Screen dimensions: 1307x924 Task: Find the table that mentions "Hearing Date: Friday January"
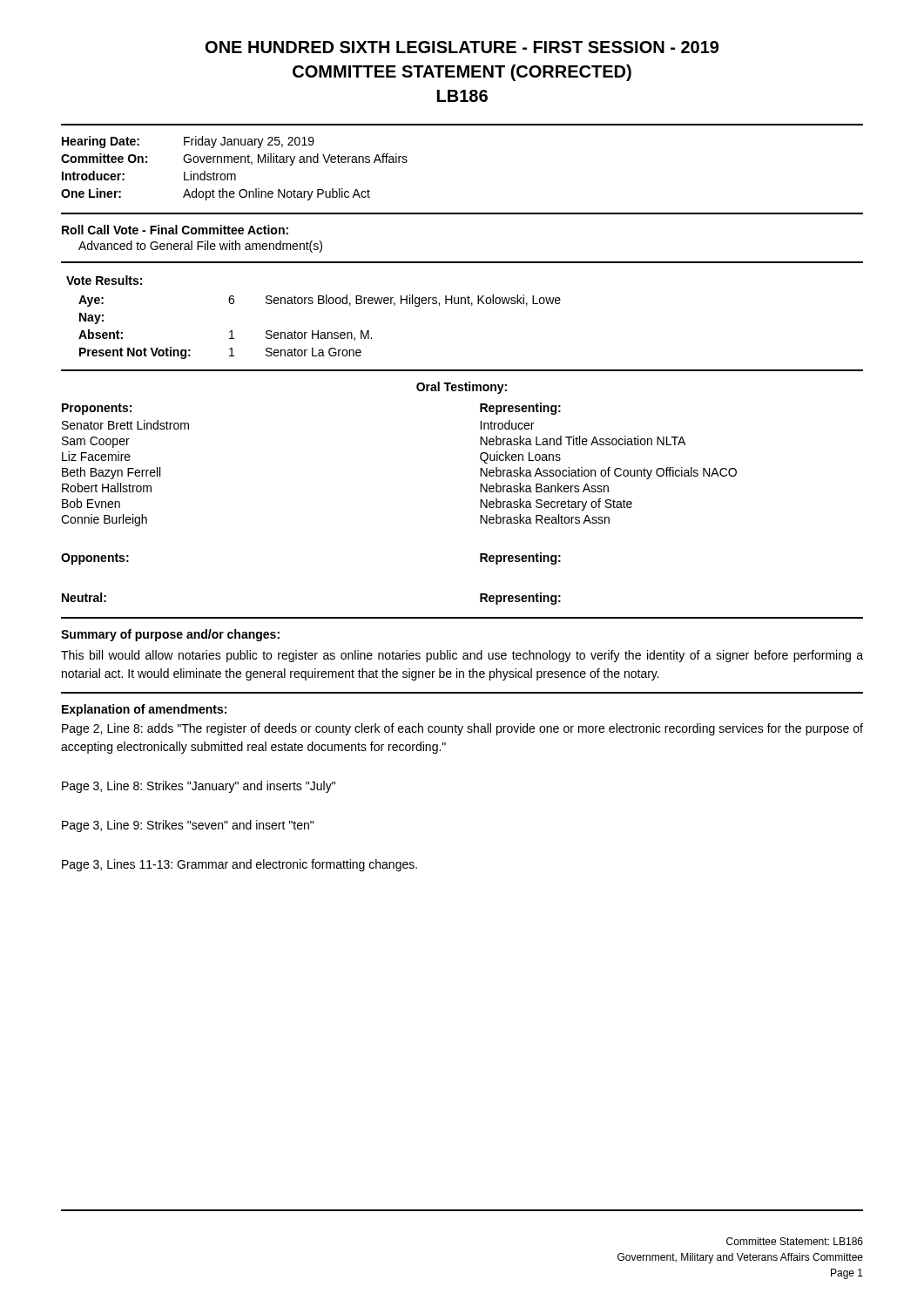click(x=462, y=167)
